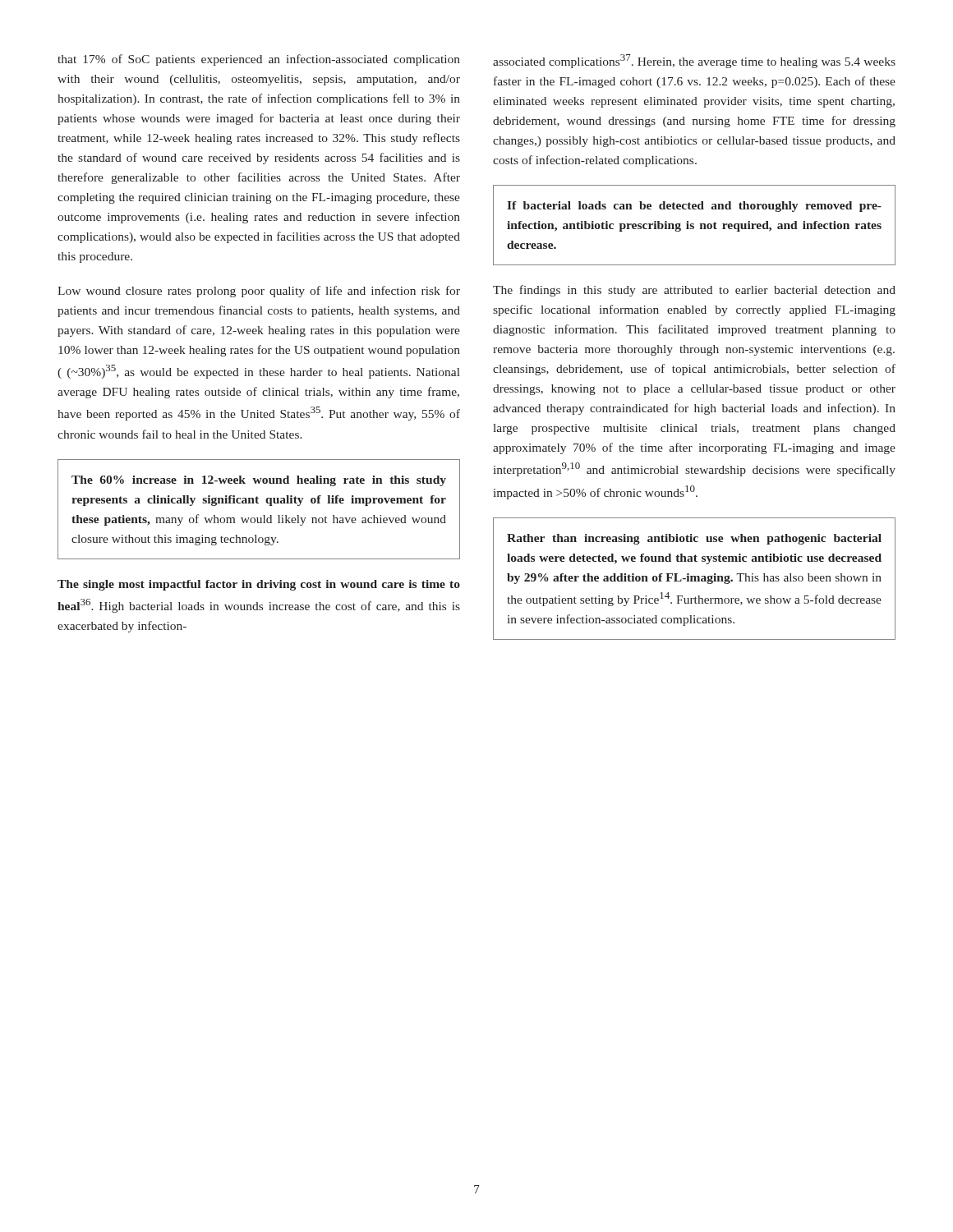The width and height of the screenshot is (953, 1232).
Task: Locate the block of text that opens with "The 60% increase"
Action: [x=259, y=509]
